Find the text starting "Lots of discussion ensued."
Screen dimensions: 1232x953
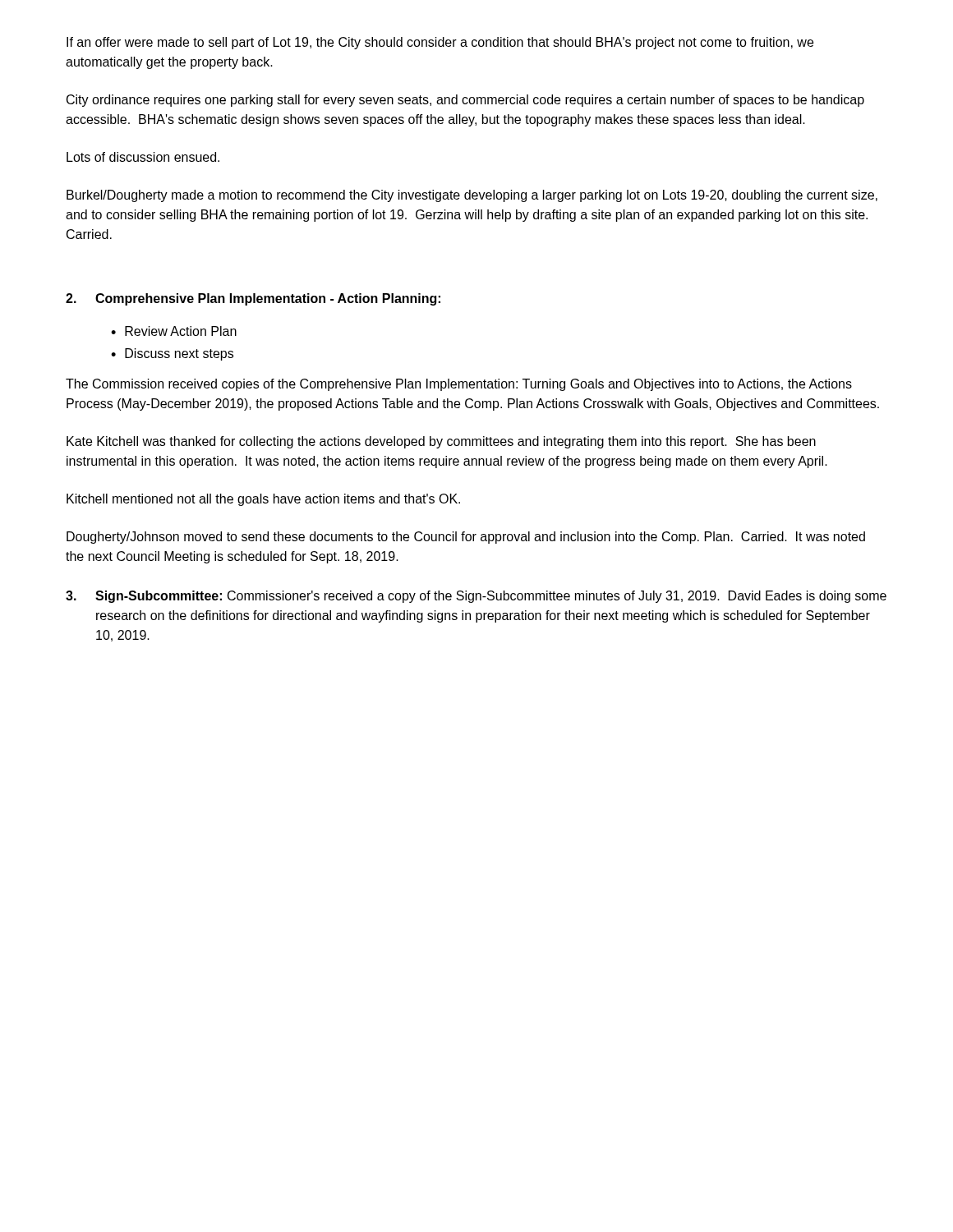pos(143,157)
